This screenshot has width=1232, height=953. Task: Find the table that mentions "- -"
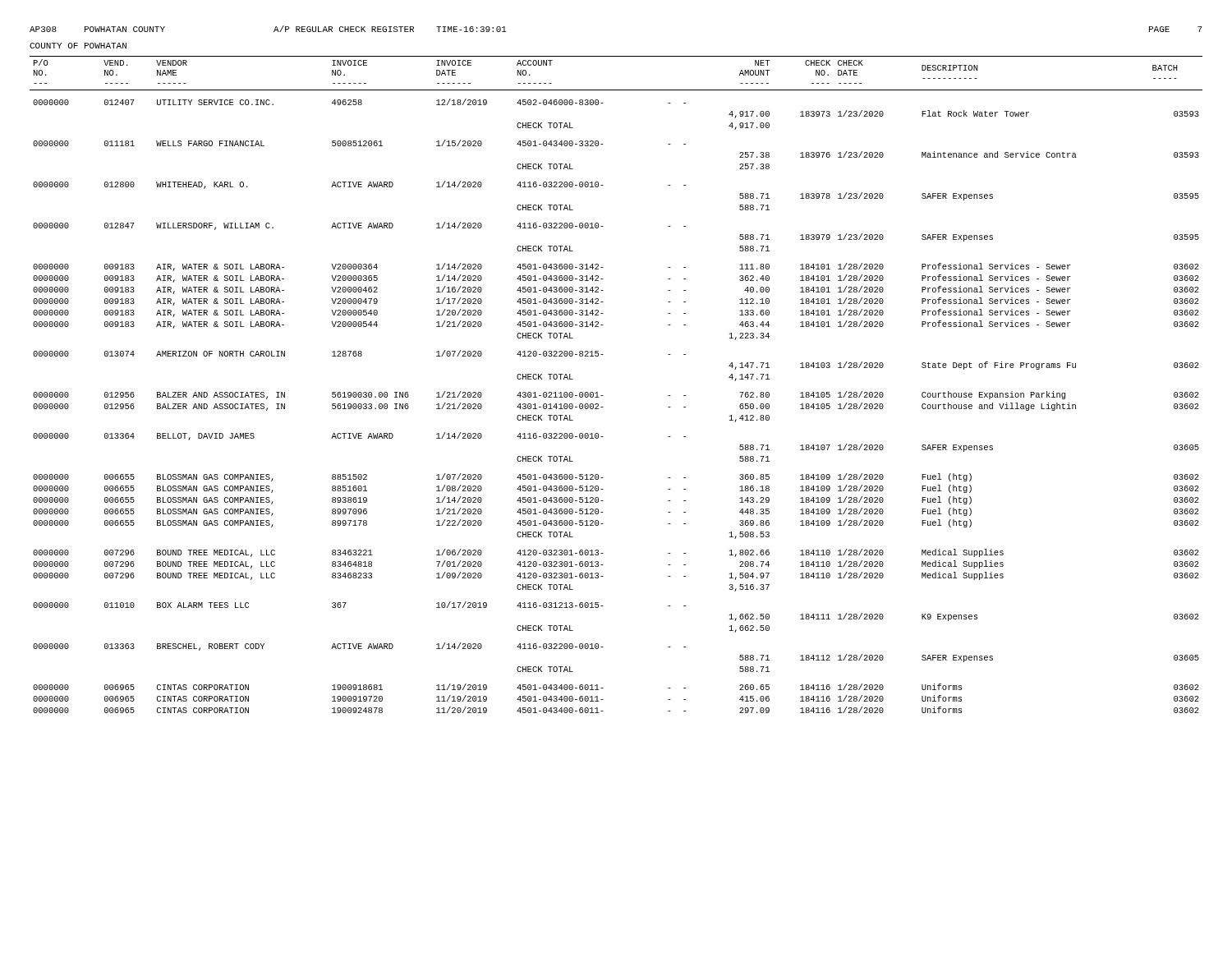coord(616,386)
